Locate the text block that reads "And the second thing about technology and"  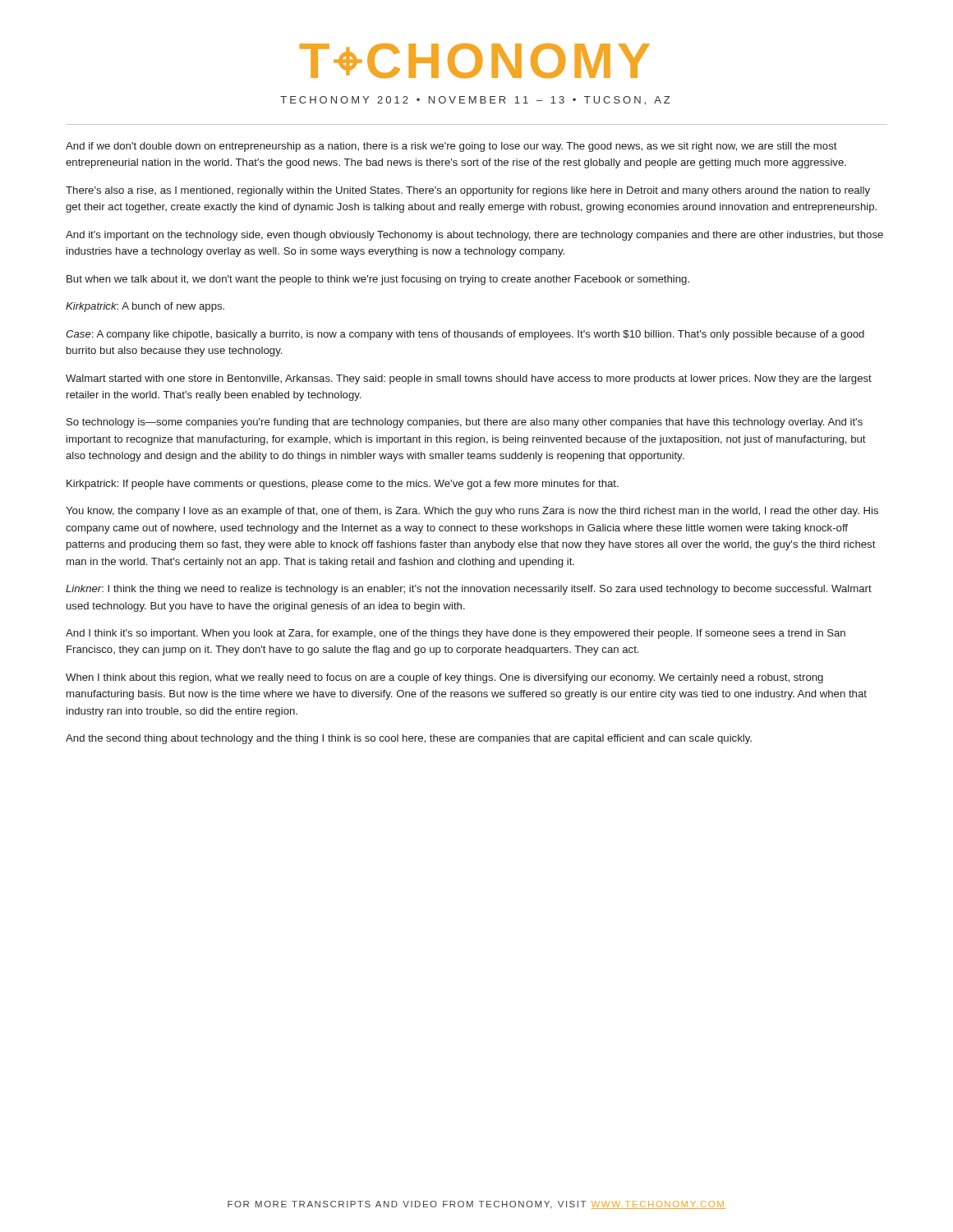[409, 738]
